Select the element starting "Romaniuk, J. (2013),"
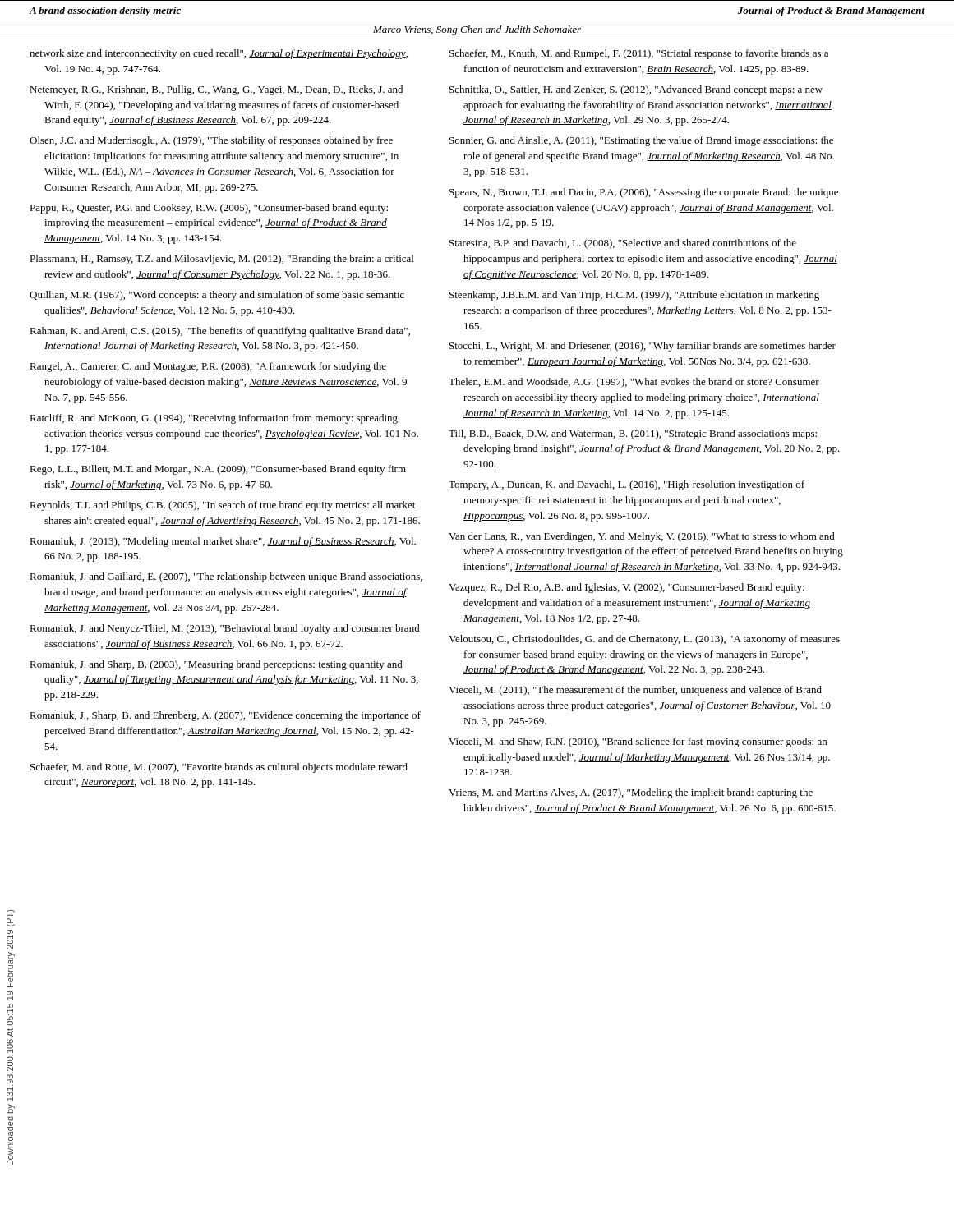 click(223, 548)
